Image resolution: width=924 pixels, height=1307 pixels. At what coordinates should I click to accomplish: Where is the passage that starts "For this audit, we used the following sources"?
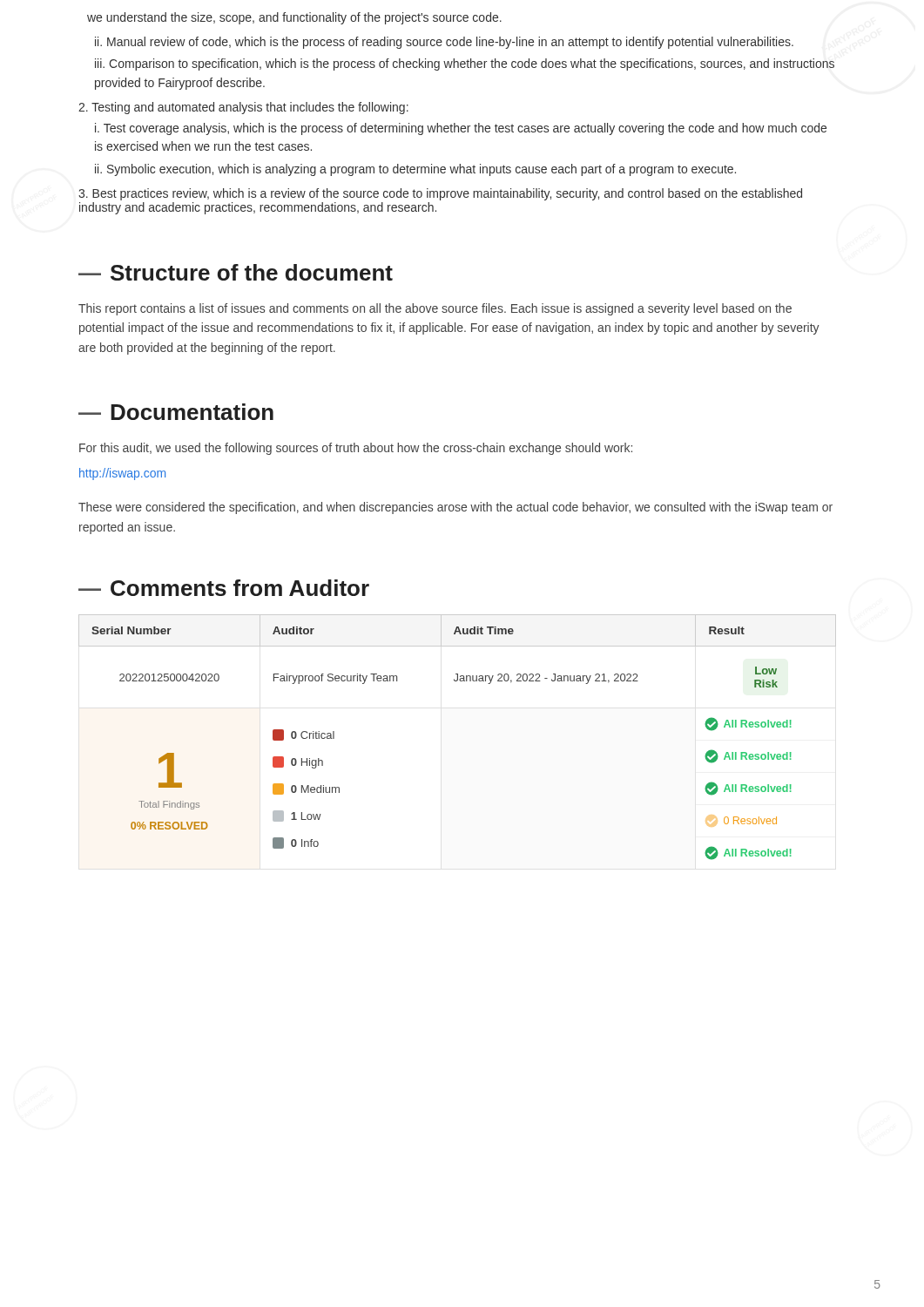(356, 448)
